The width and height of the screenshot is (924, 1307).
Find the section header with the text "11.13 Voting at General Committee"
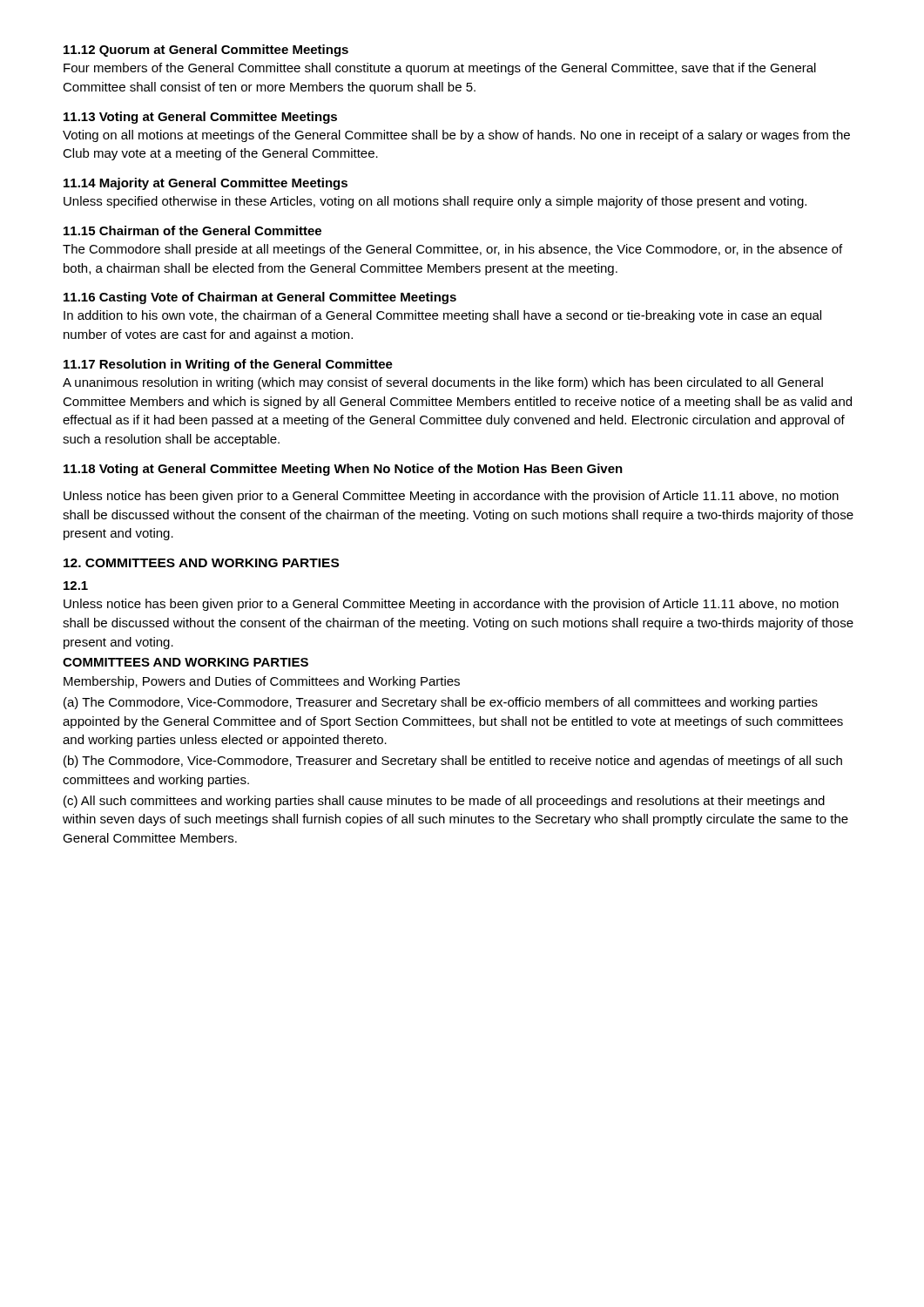pyautogui.click(x=200, y=116)
